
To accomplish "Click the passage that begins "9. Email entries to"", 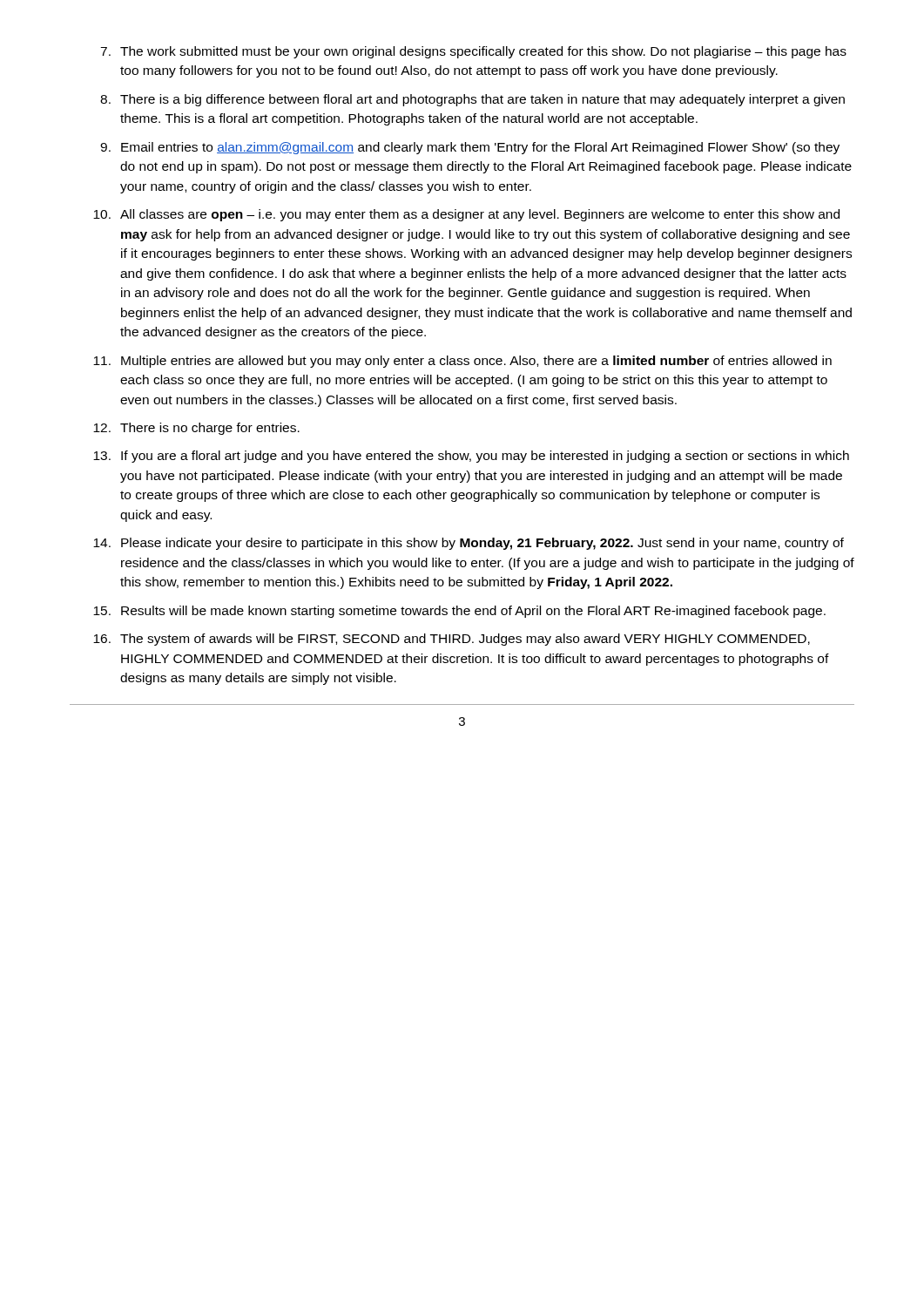I will point(462,167).
